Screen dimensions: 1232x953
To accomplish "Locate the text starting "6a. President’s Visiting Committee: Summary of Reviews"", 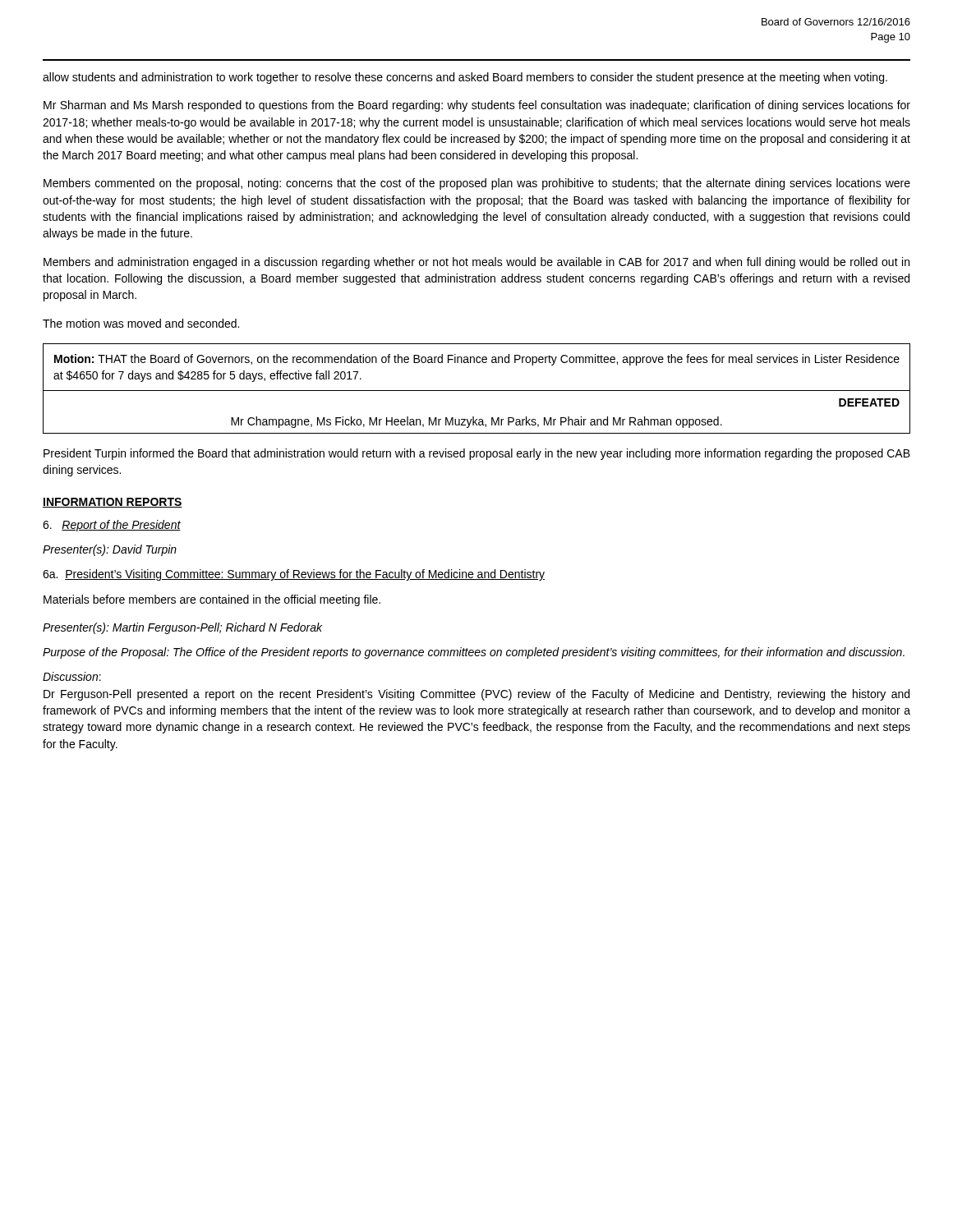I will [x=294, y=574].
